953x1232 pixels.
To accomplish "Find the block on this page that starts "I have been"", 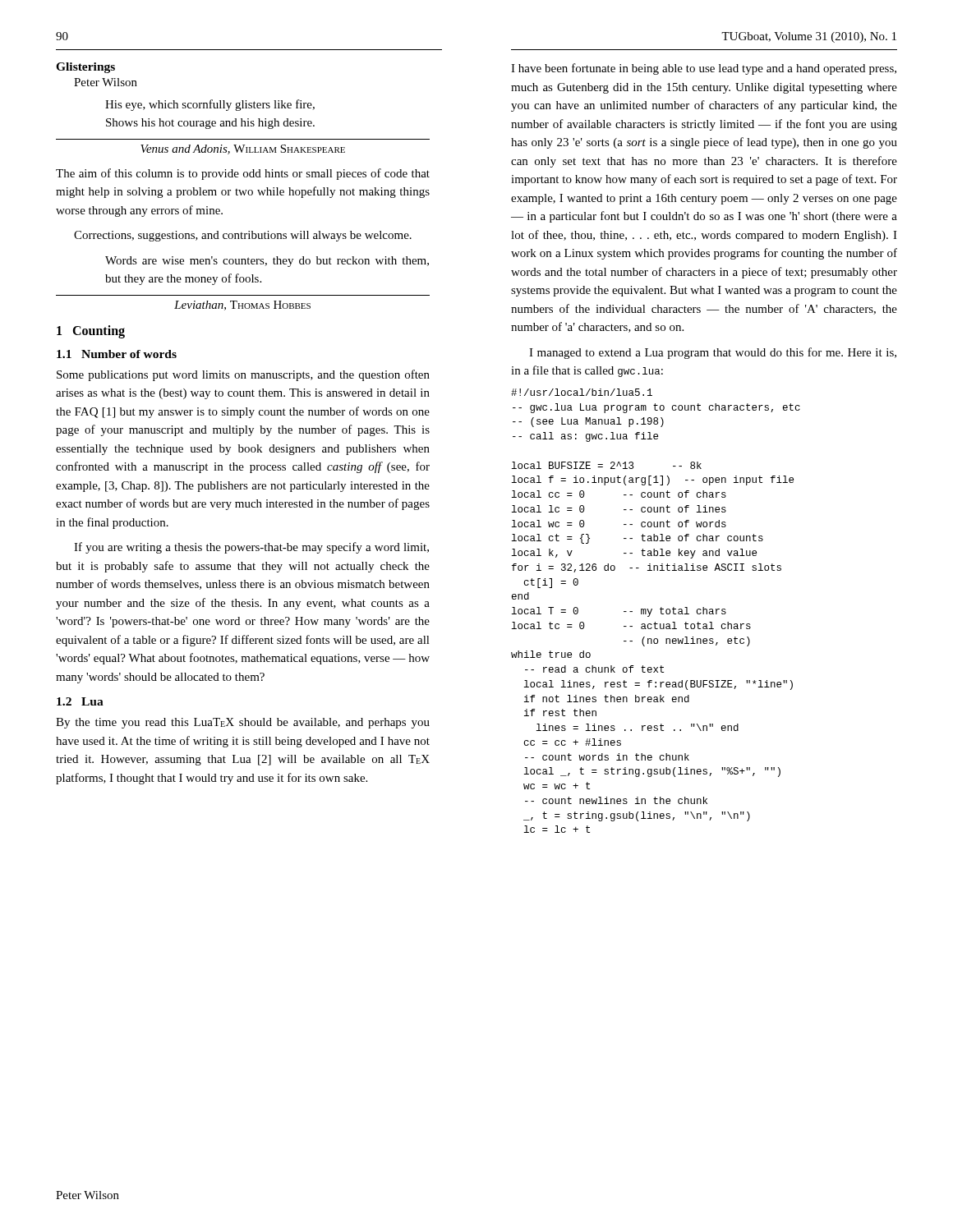I will pos(704,198).
